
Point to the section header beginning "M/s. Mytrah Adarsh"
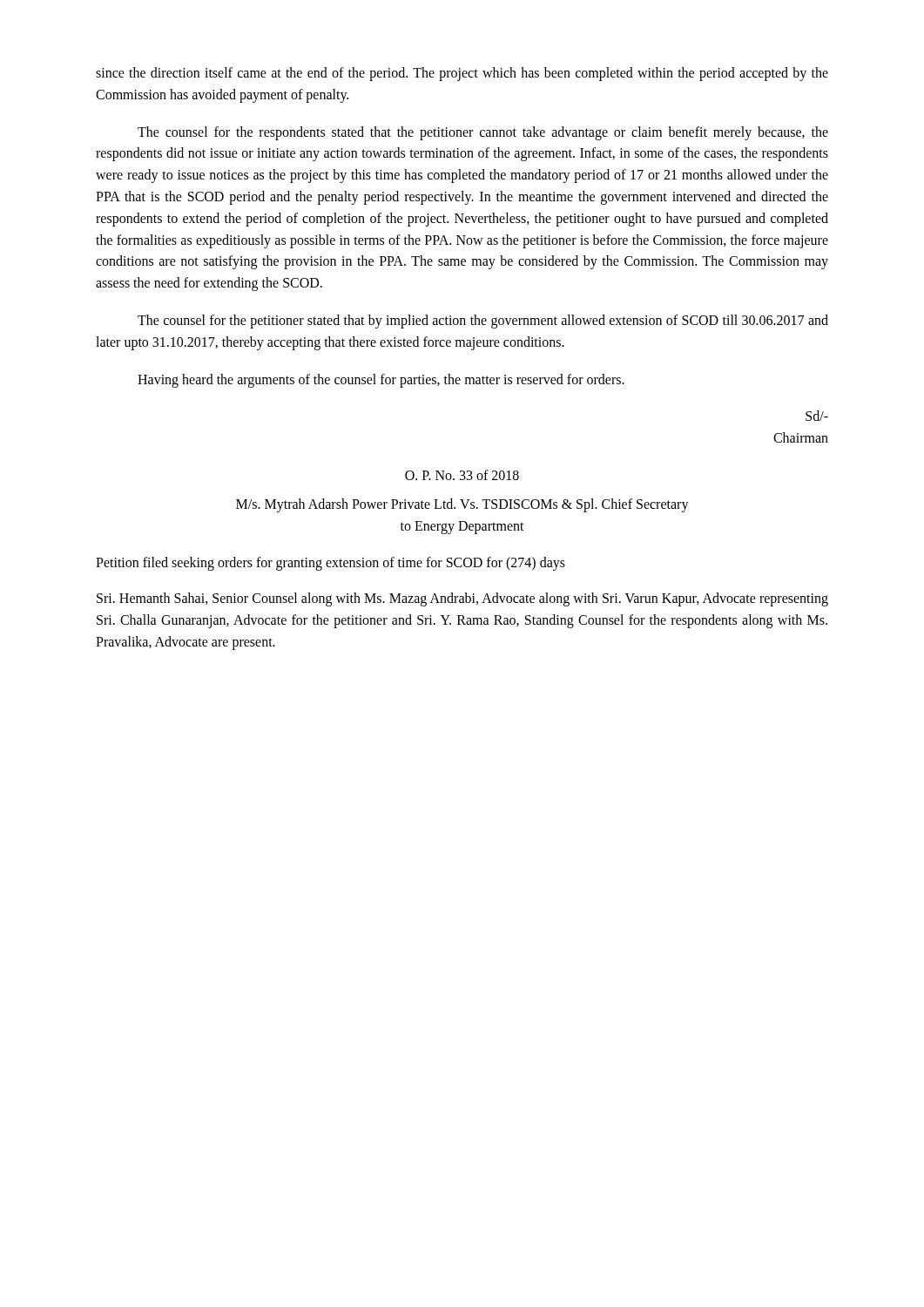coord(462,515)
